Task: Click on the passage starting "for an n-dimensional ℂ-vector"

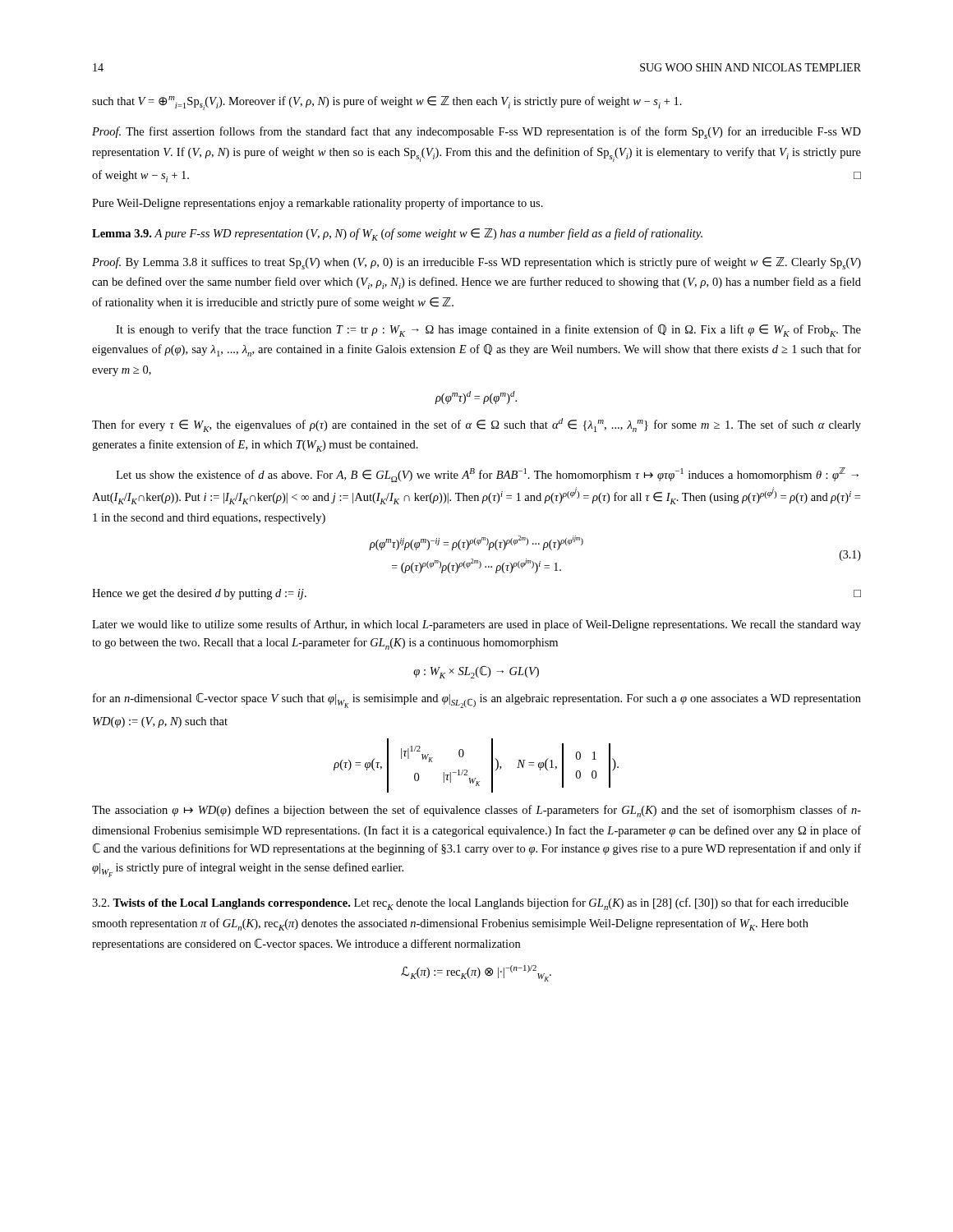Action: coord(476,709)
